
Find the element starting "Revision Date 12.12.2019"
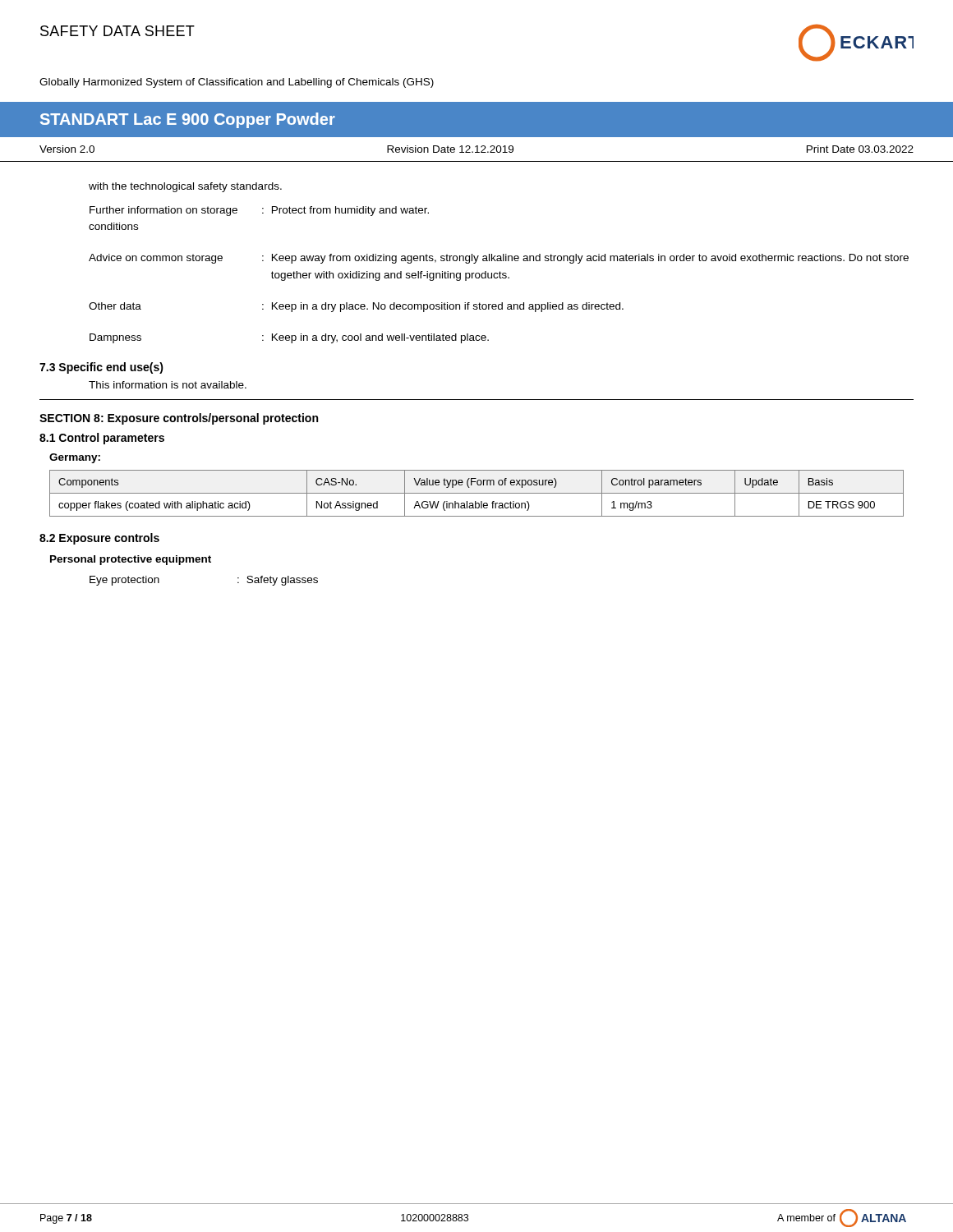pyautogui.click(x=450, y=149)
